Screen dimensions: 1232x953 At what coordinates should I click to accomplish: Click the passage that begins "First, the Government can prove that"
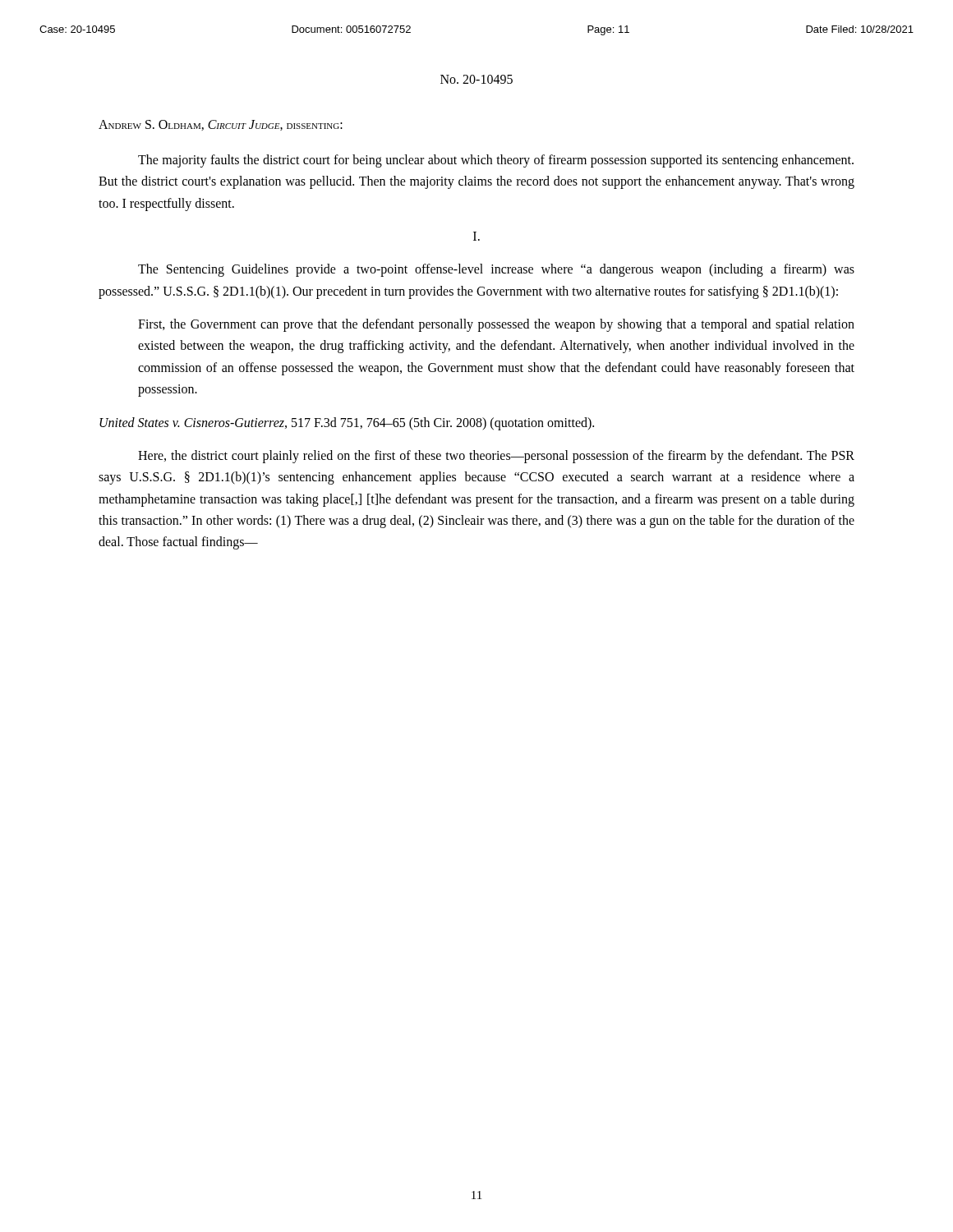click(496, 356)
